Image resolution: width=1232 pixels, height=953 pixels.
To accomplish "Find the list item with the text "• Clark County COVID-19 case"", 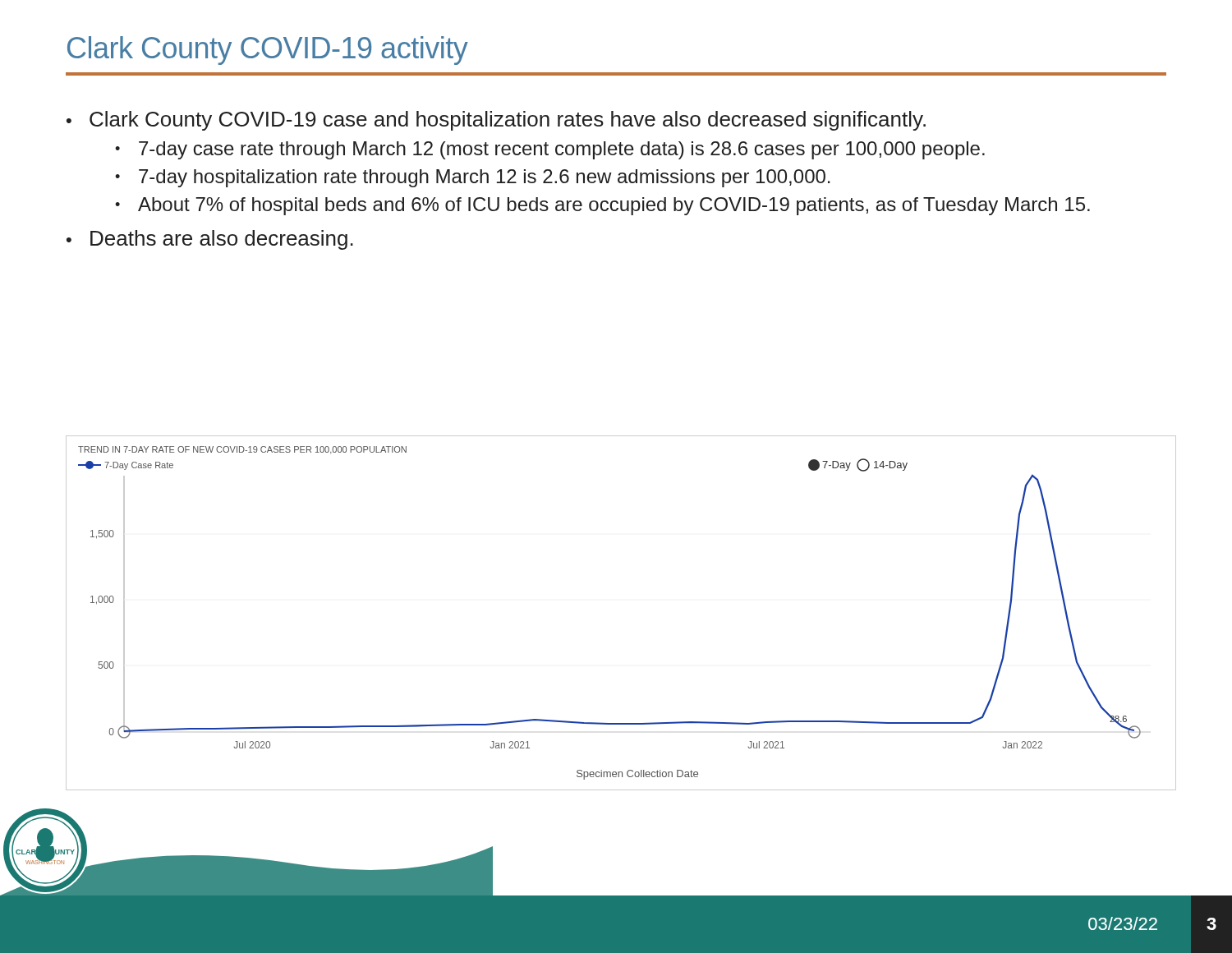I will coord(497,120).
